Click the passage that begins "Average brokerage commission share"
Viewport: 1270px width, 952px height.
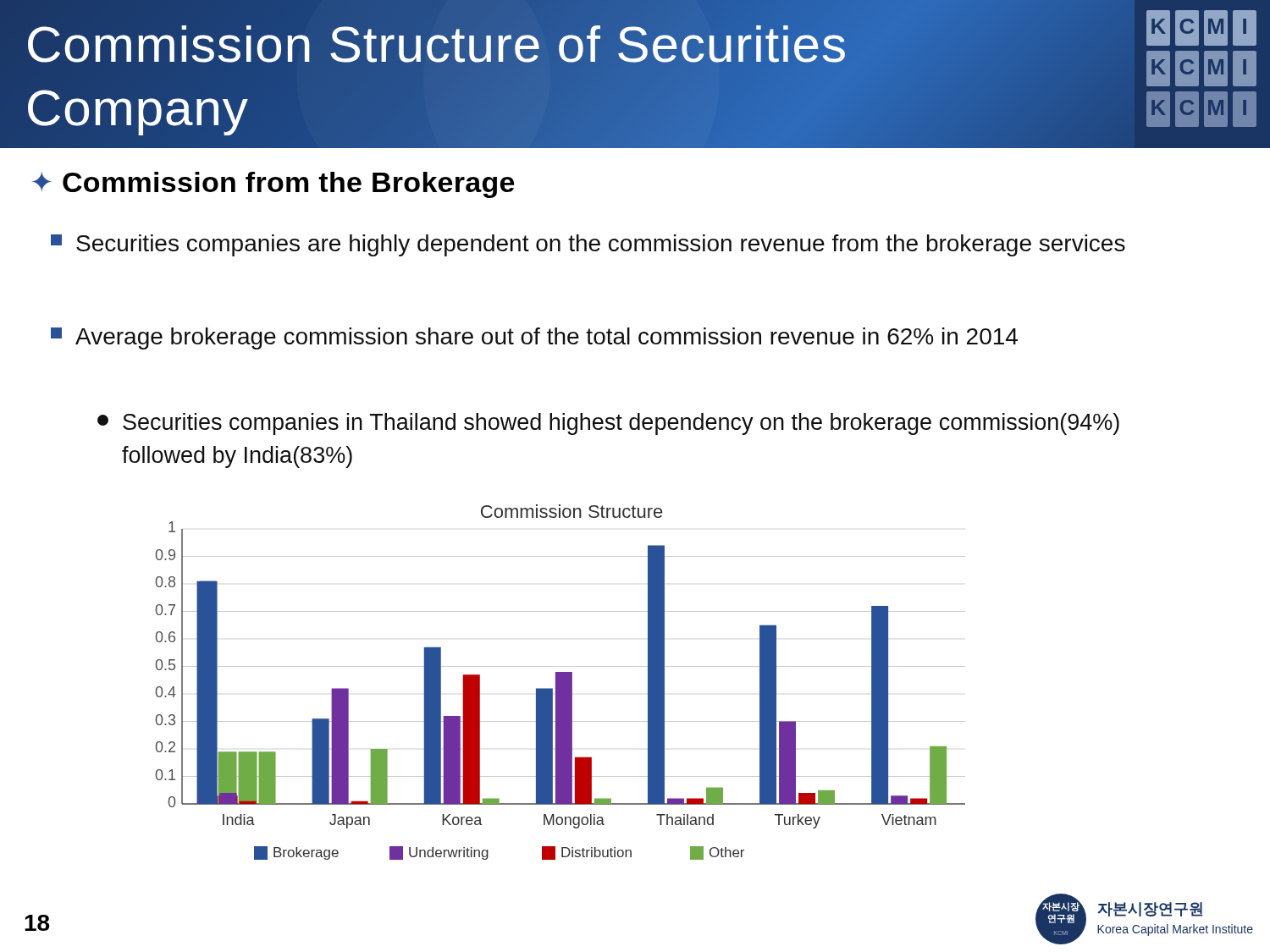click(x=535, y=337)
